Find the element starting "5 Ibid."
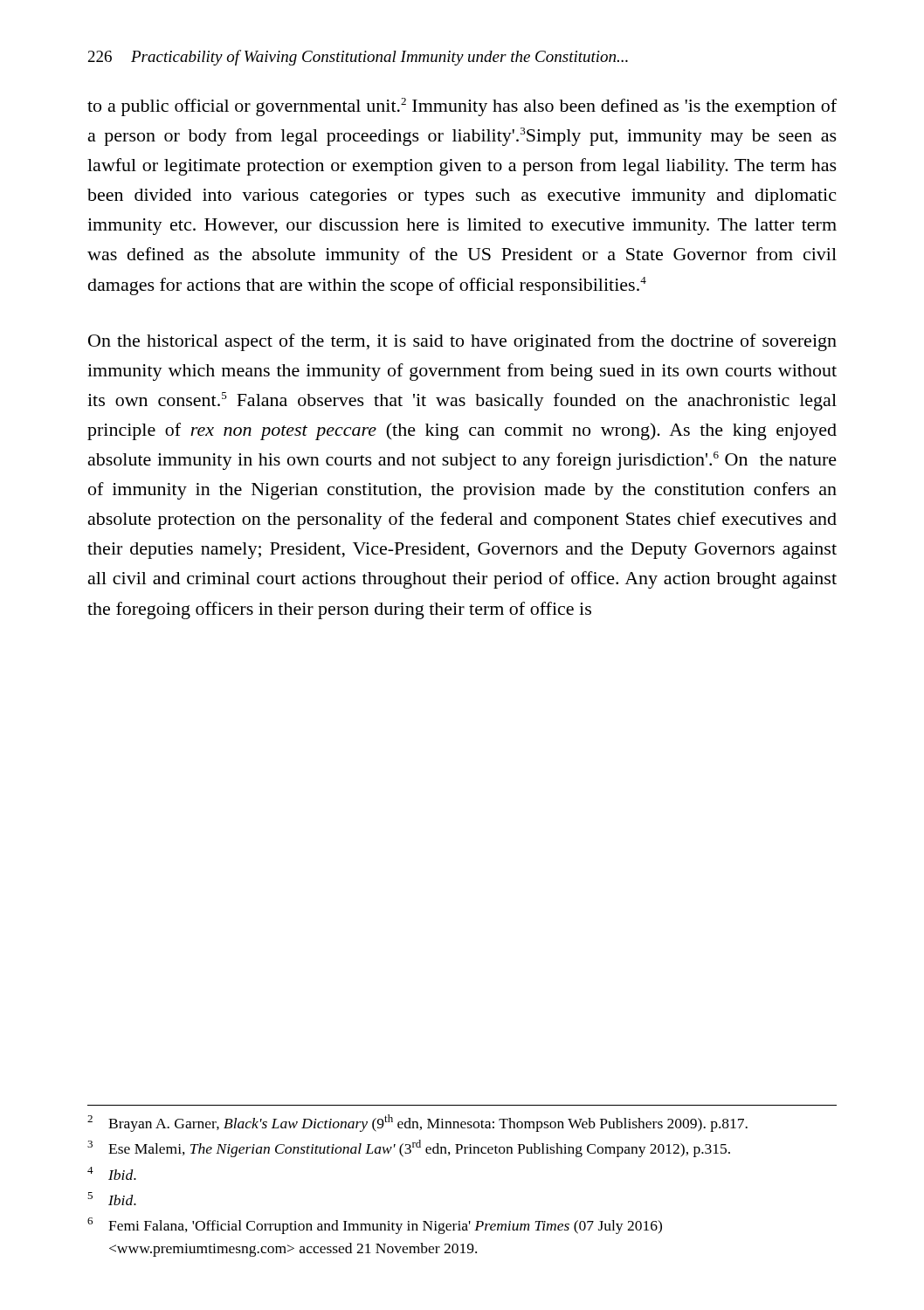 click(112, 1199)
